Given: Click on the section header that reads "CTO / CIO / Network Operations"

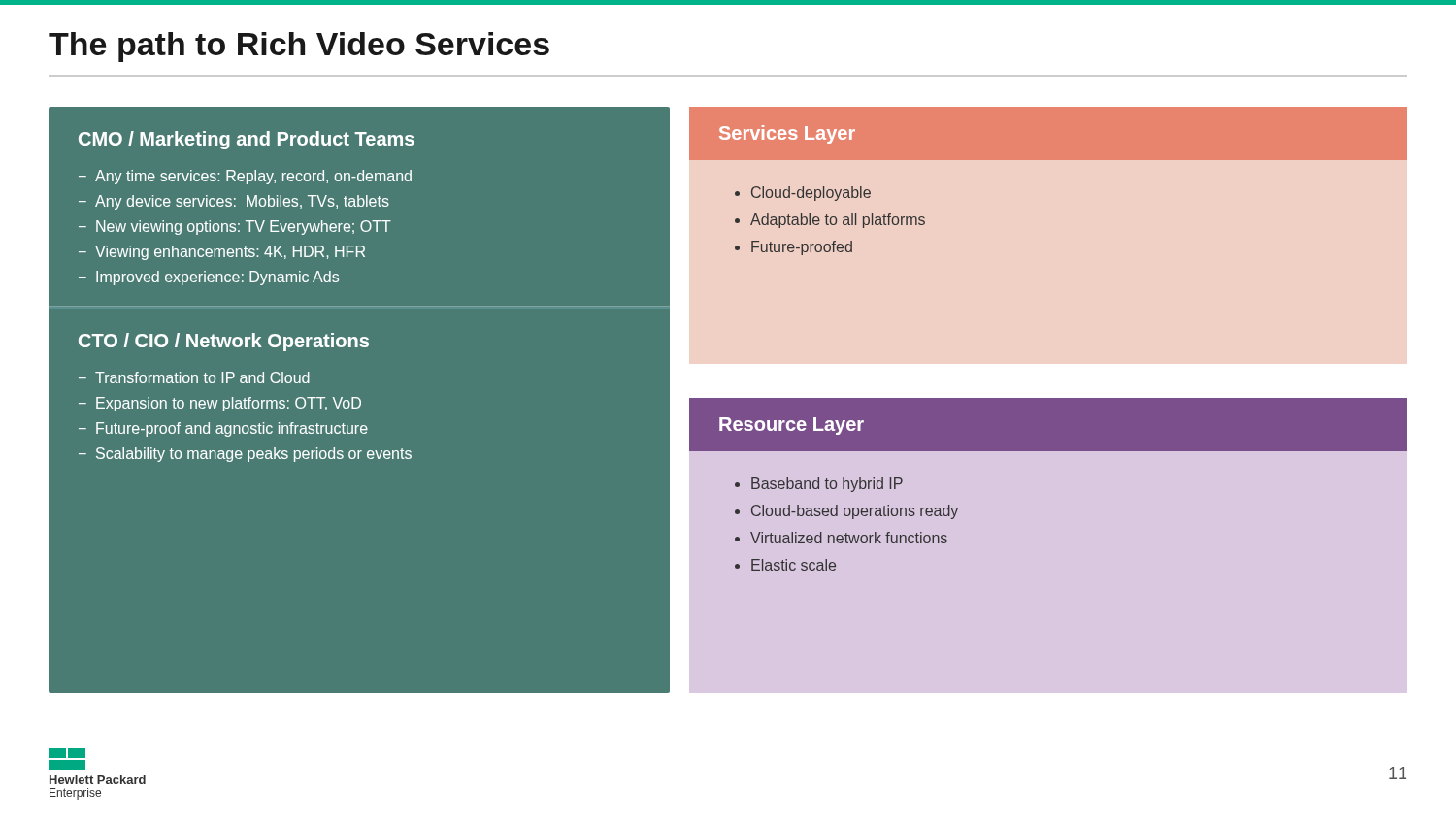Looking at the screenshot, I should [224, 341].
